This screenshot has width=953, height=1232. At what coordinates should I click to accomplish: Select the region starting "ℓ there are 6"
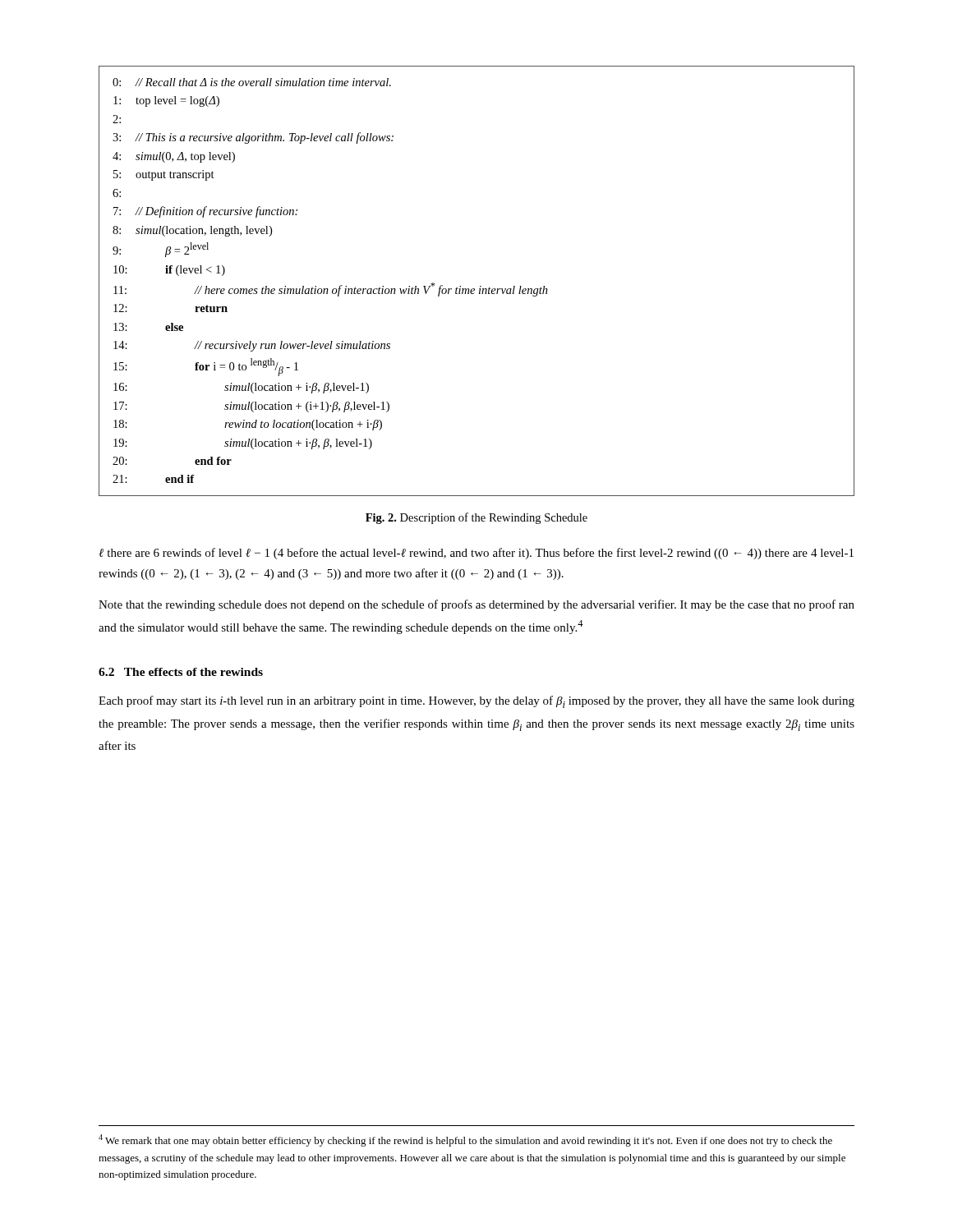[476, 563]
